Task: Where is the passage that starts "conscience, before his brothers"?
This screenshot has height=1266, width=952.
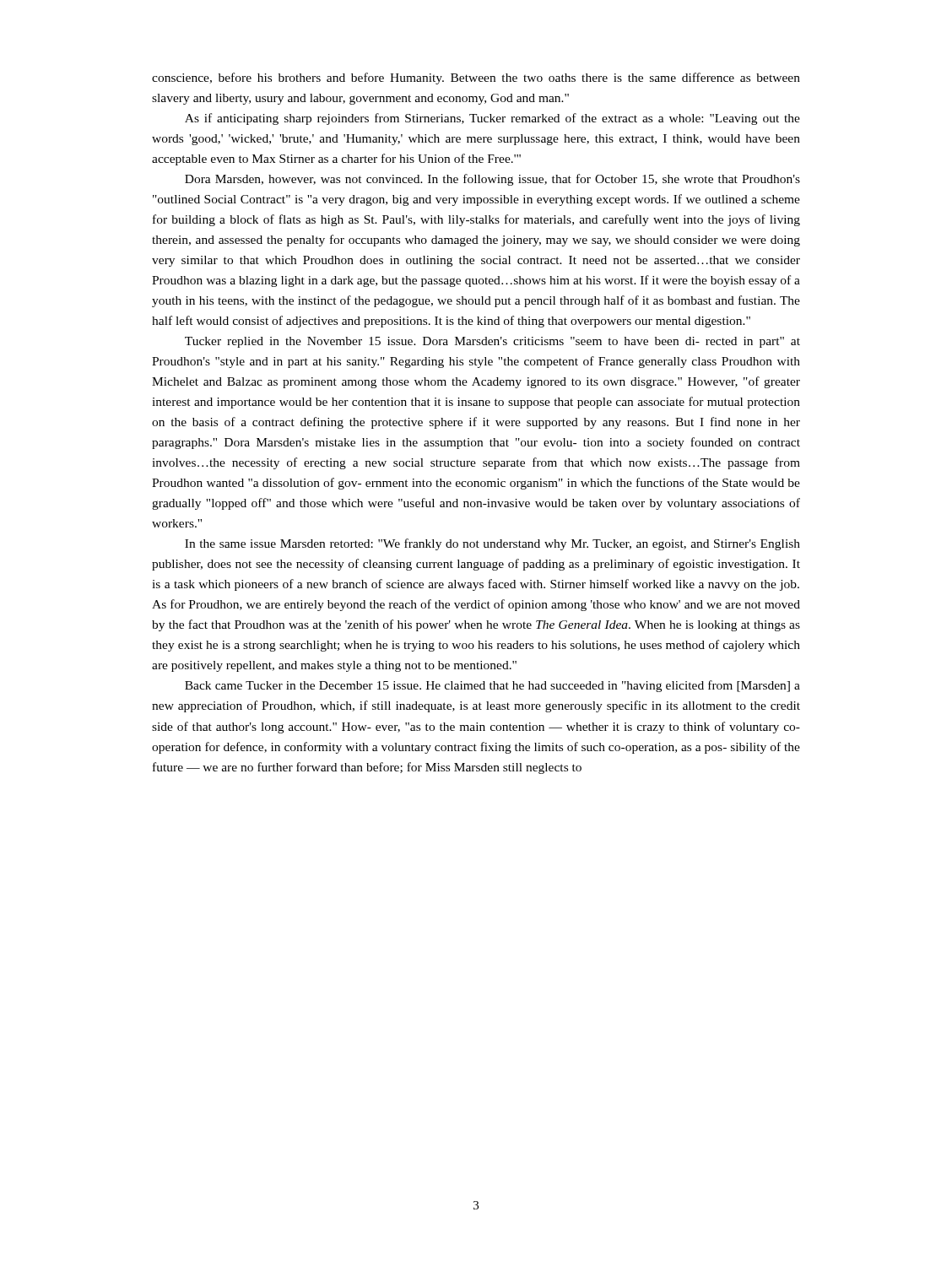Action: coord(476,422)
